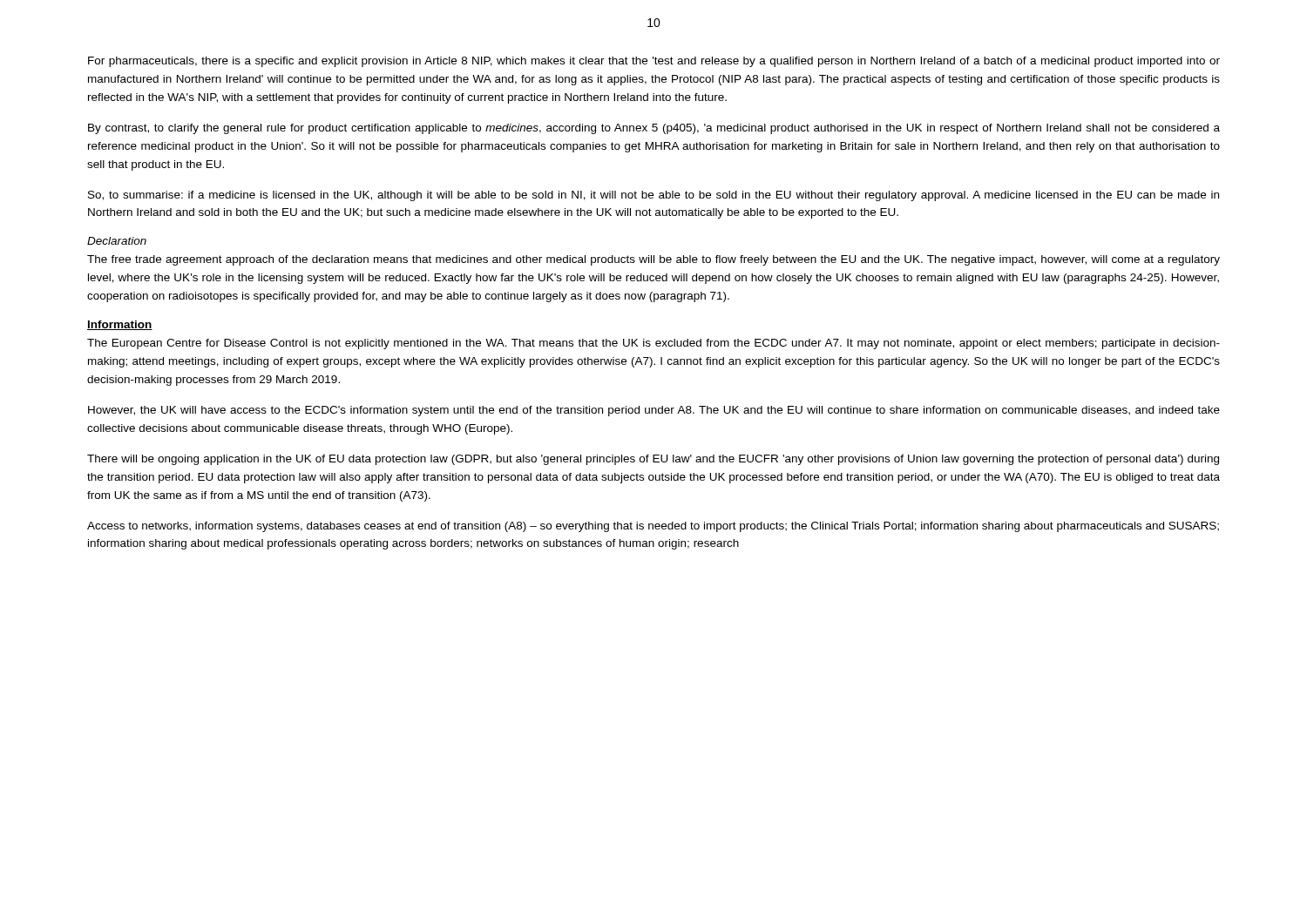Viewport: 1307px width, 924px height.
Task: Click on the text block with the text "So, to summarise: if a"
Action: tap(654, 203)
